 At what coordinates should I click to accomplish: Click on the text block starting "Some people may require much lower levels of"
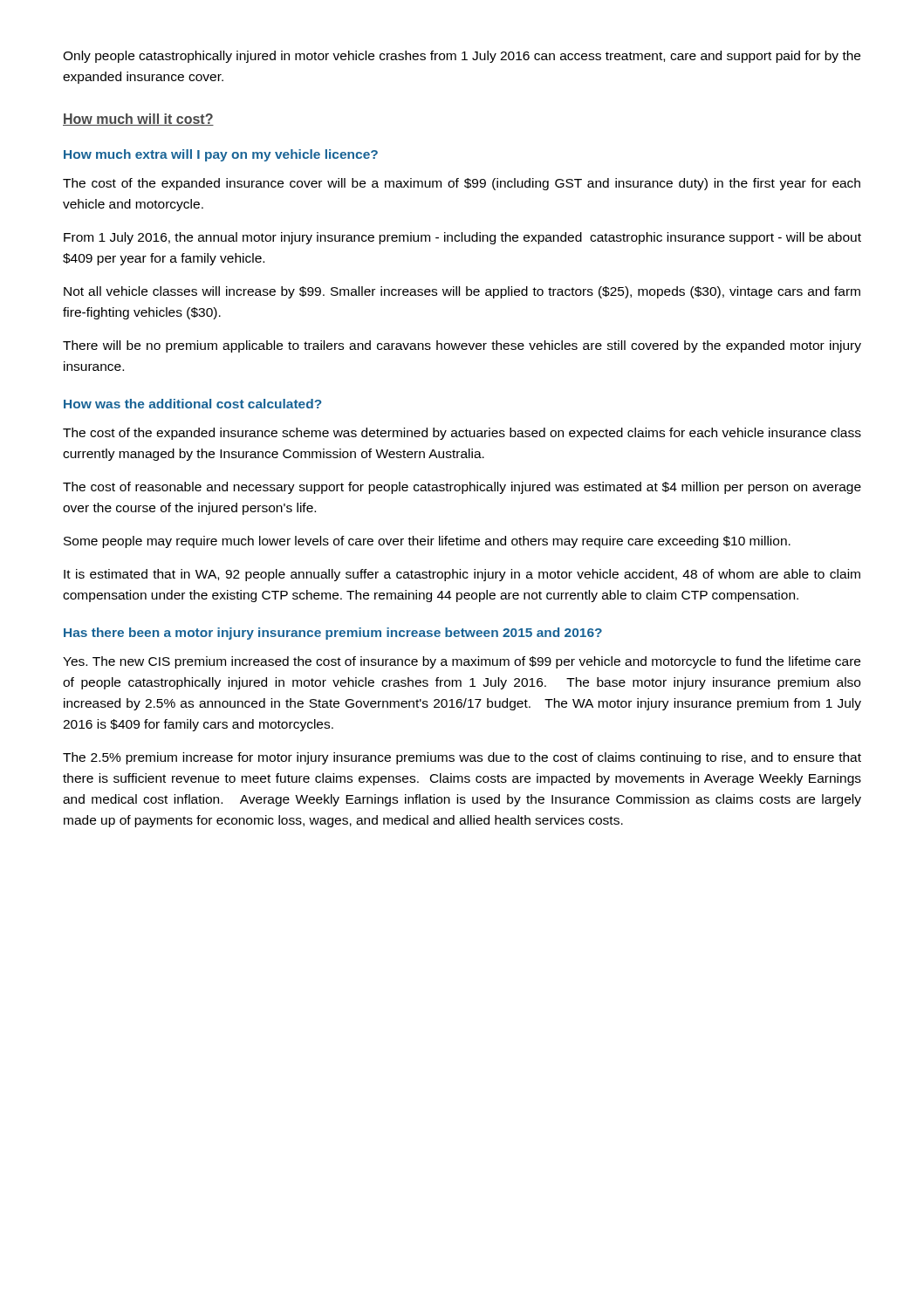coord(462,541)
